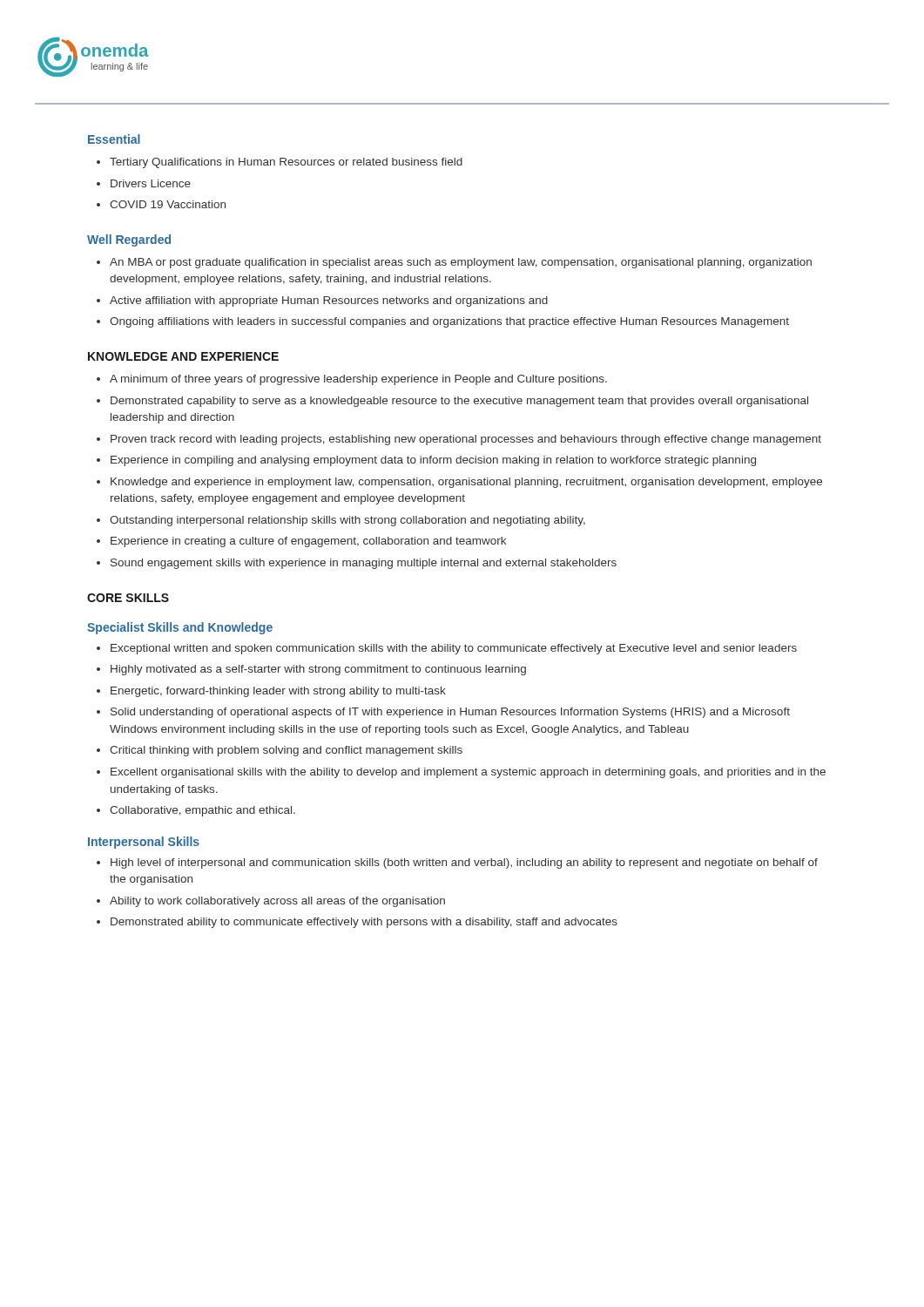
Task: Select the element starting "Collaborative, empathic and ethical."
Action: click(203, 810)
